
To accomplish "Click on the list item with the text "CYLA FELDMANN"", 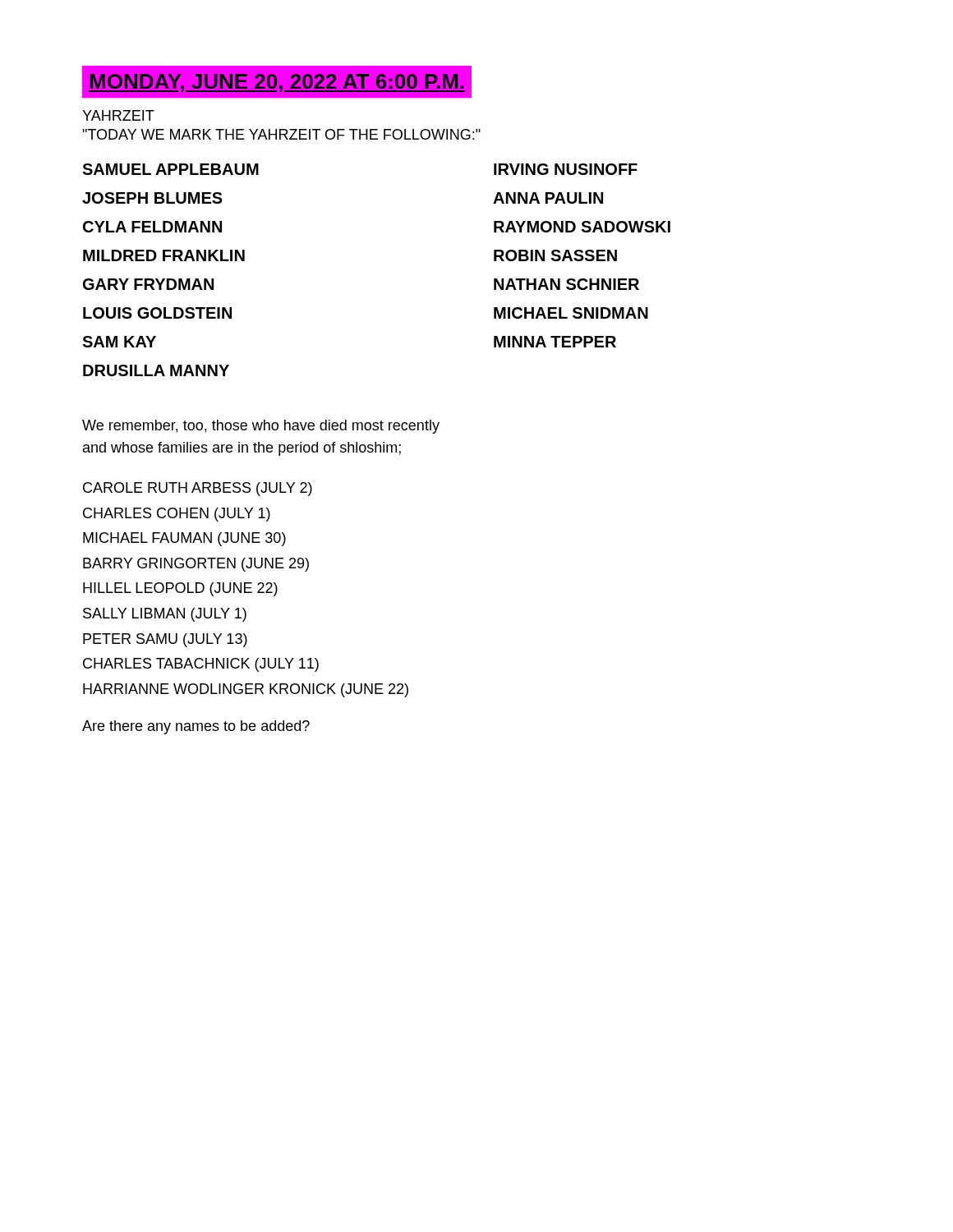I will coord(153,227).
